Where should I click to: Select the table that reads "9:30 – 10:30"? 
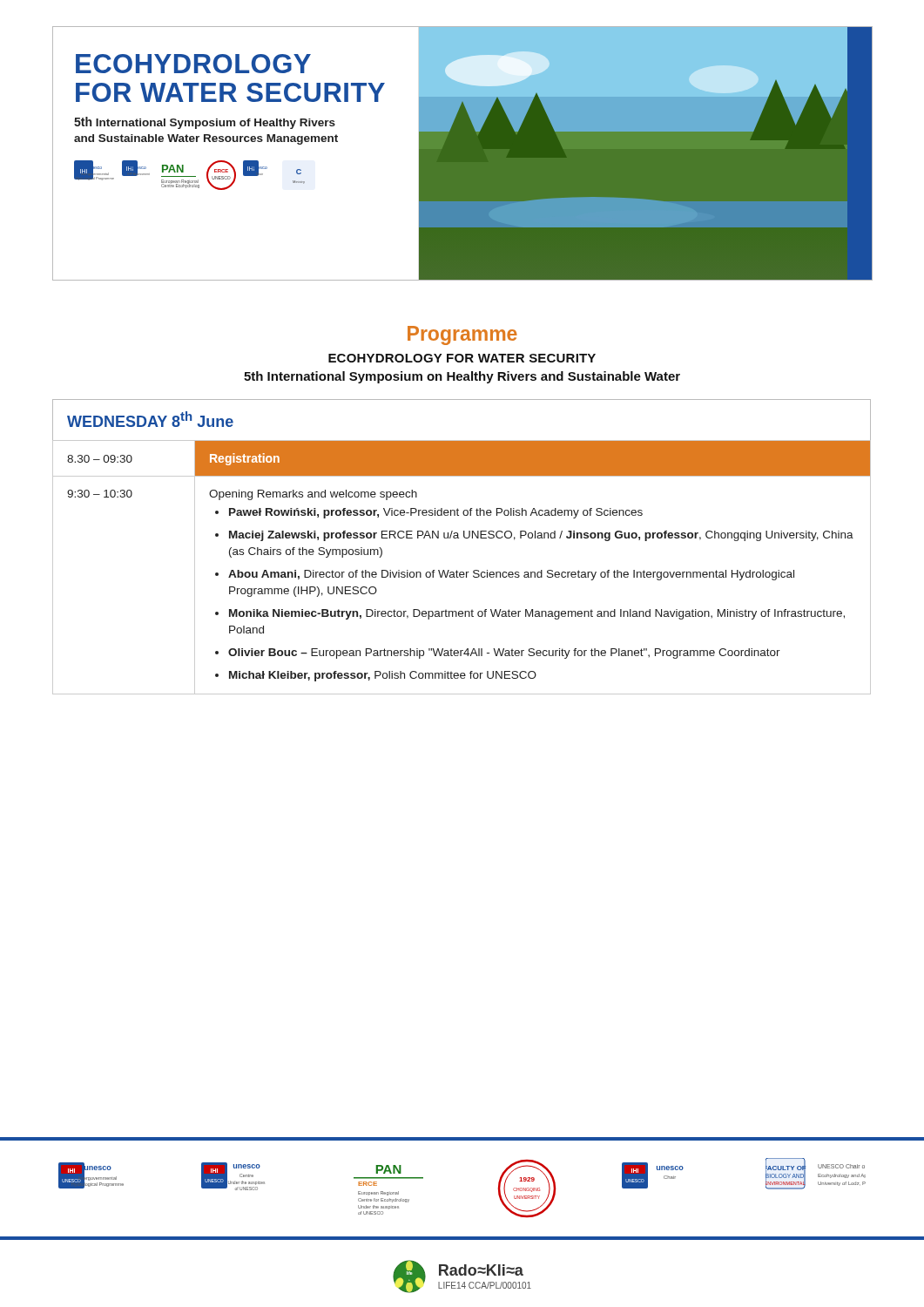(x=462, y=547)
